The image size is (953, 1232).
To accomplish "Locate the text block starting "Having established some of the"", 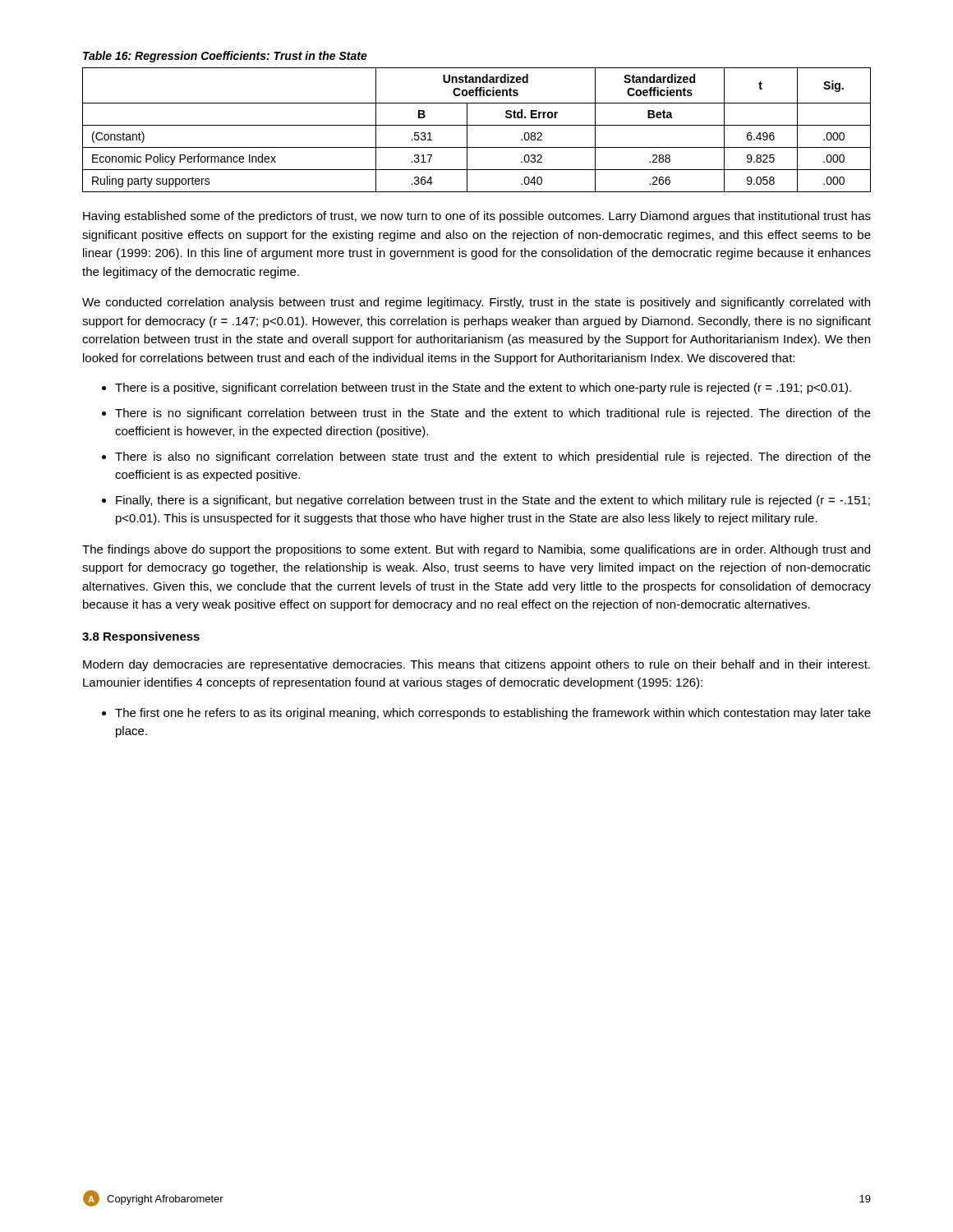I will pos(476,244).
